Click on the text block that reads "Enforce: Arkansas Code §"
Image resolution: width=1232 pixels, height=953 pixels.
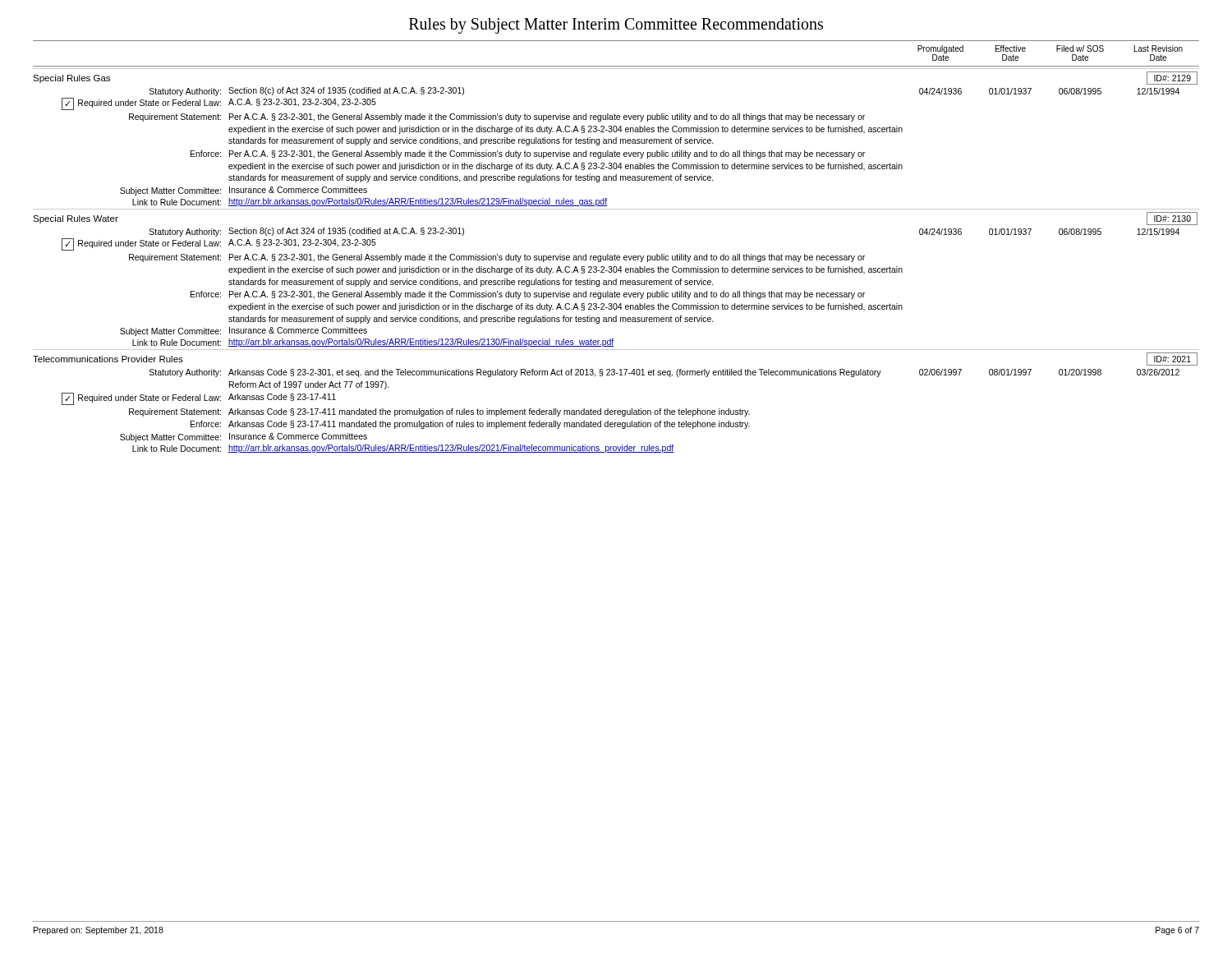point(468,424)
